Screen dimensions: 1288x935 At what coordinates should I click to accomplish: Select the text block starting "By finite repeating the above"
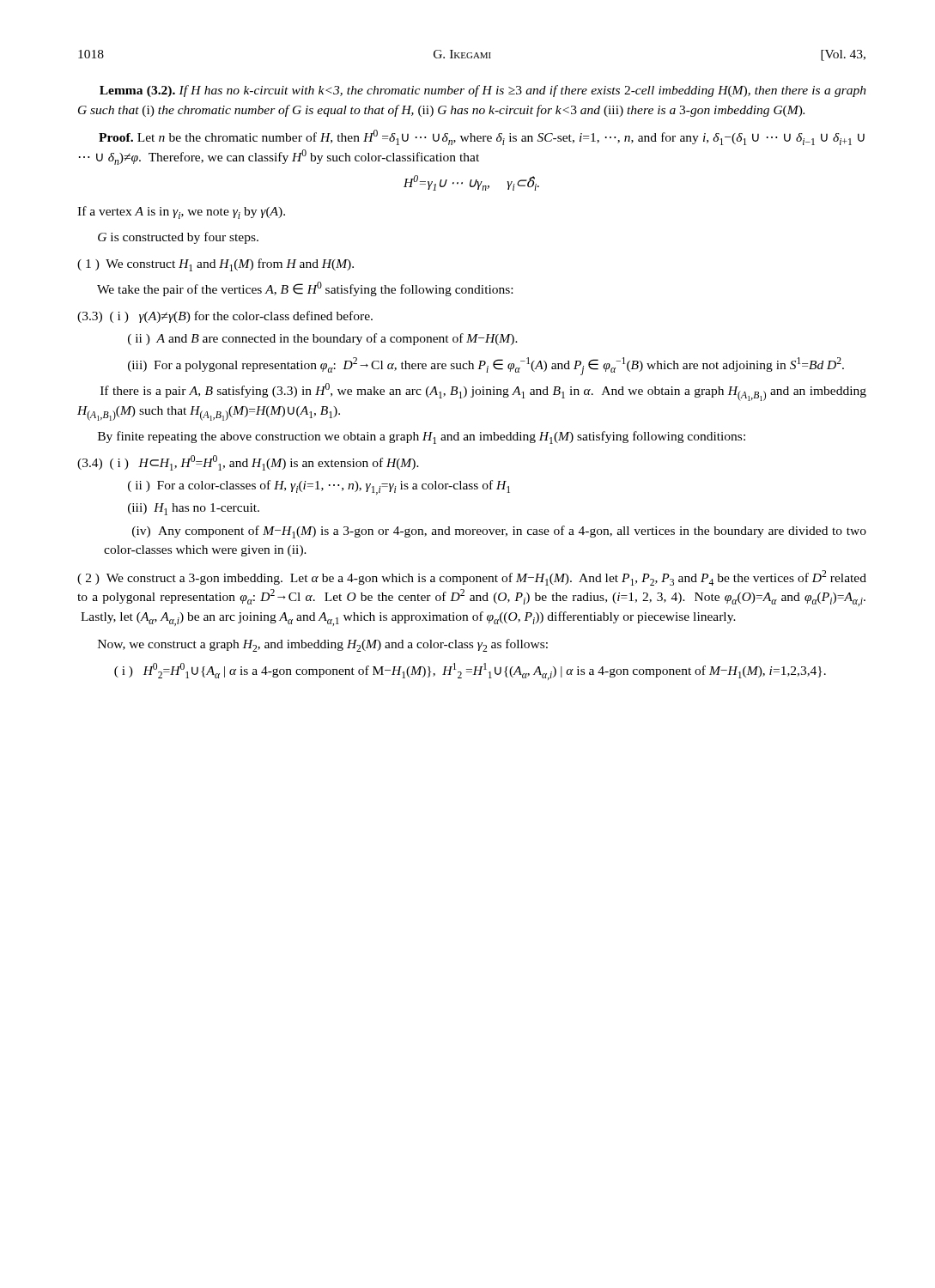click(x=412, y=437)
